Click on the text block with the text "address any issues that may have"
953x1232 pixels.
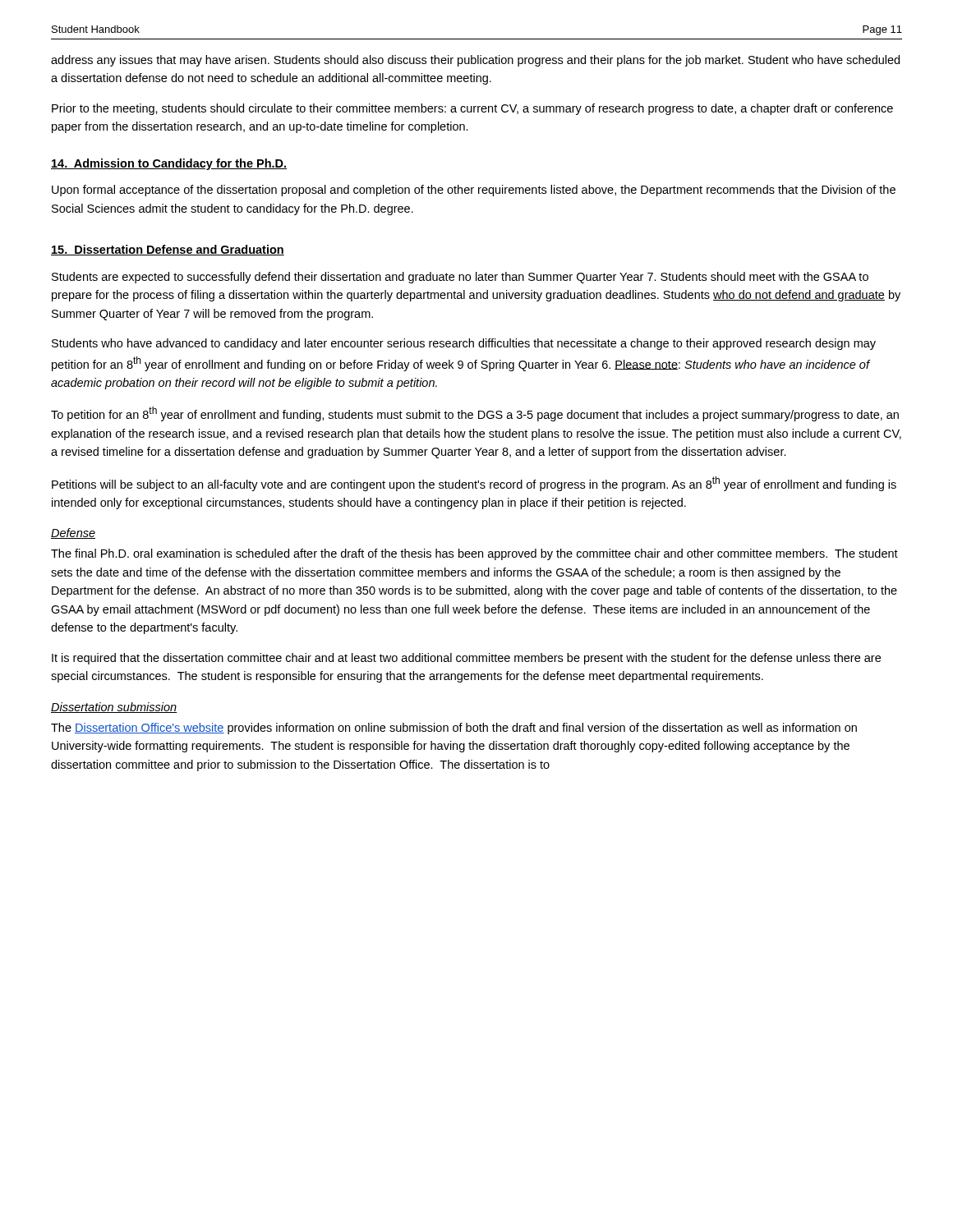point(476,69)
